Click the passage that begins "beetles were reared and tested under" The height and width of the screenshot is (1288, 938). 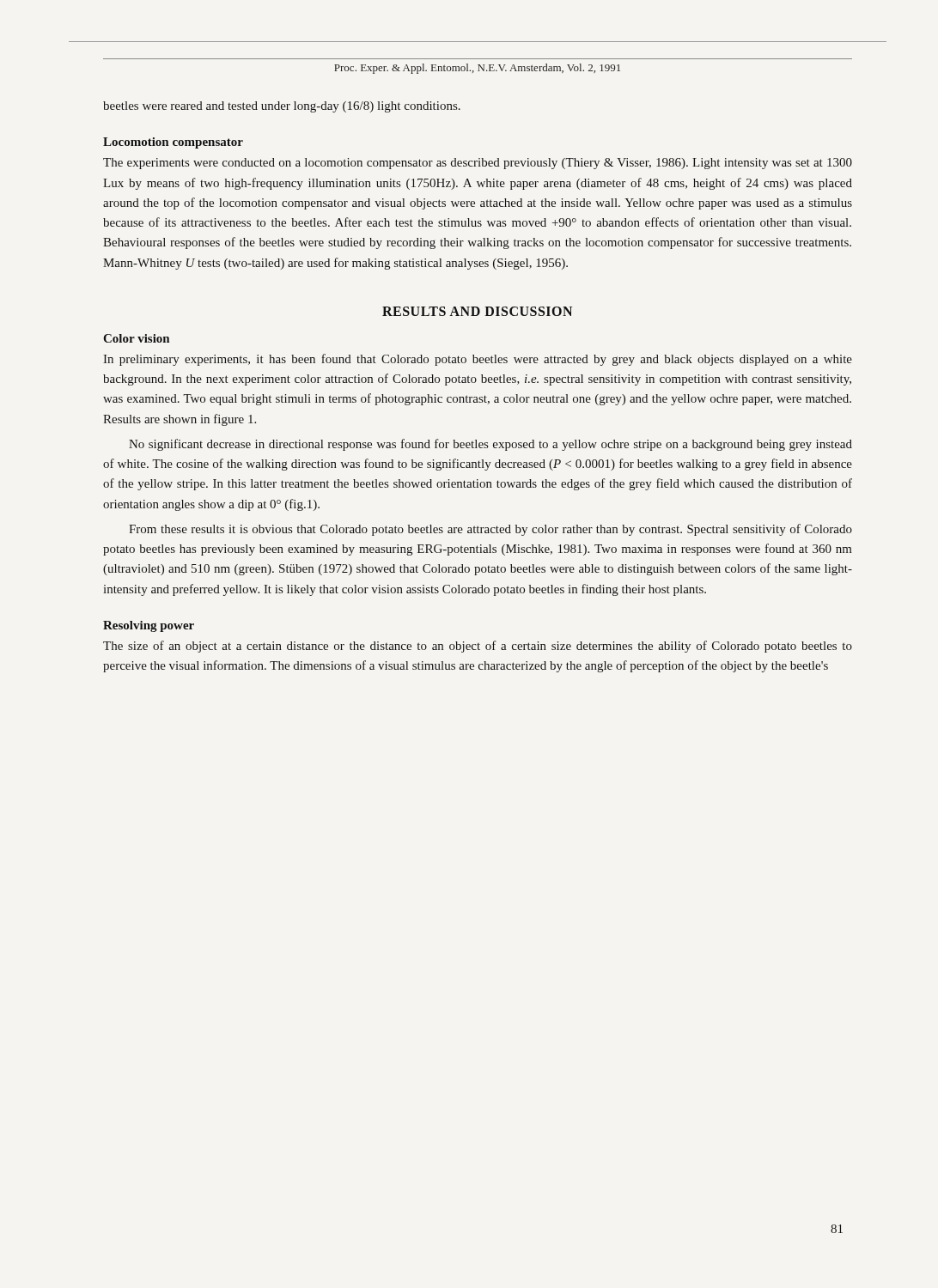282,107
